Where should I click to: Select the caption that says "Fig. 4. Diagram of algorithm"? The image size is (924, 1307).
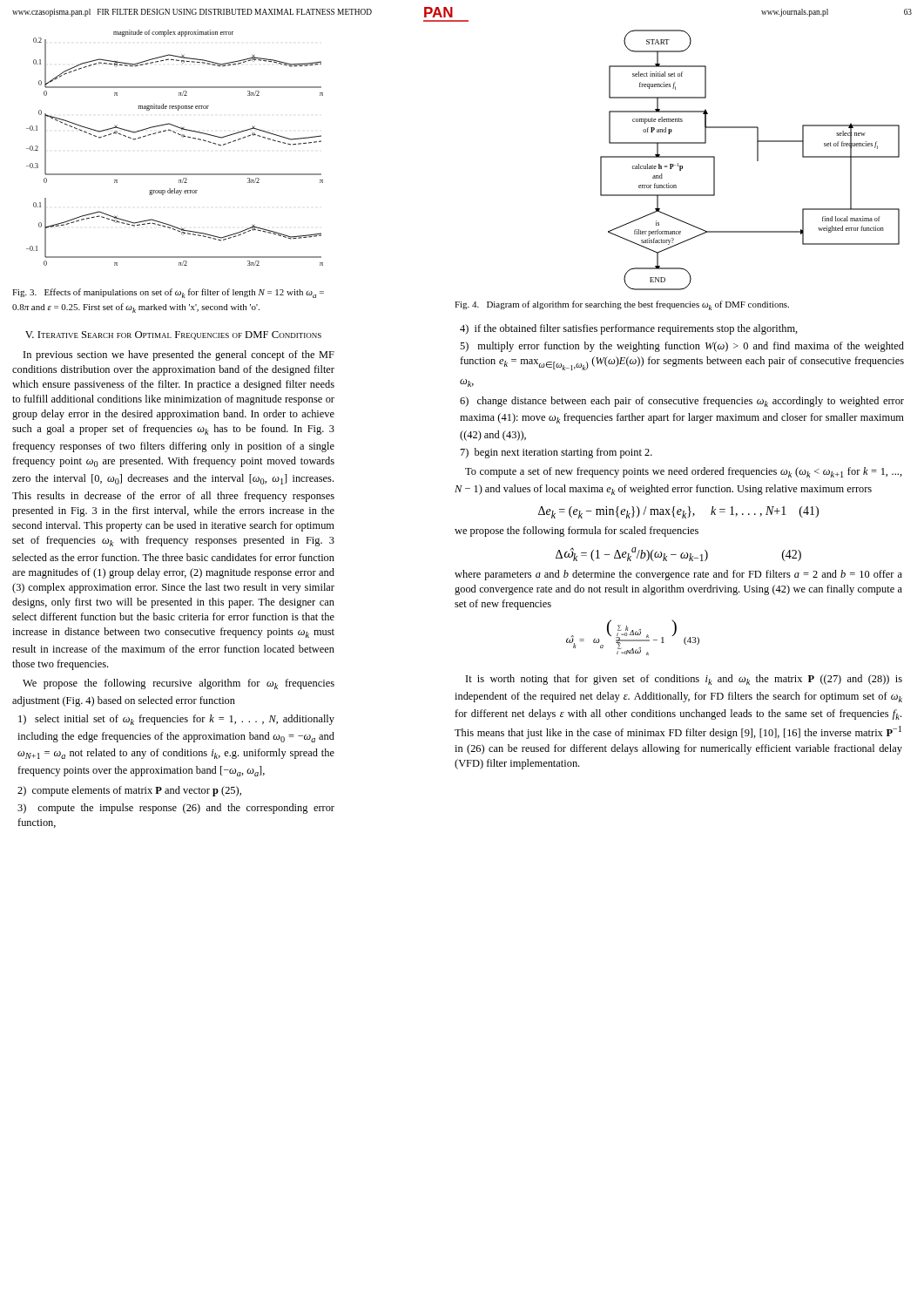click(x=622, y=306)
